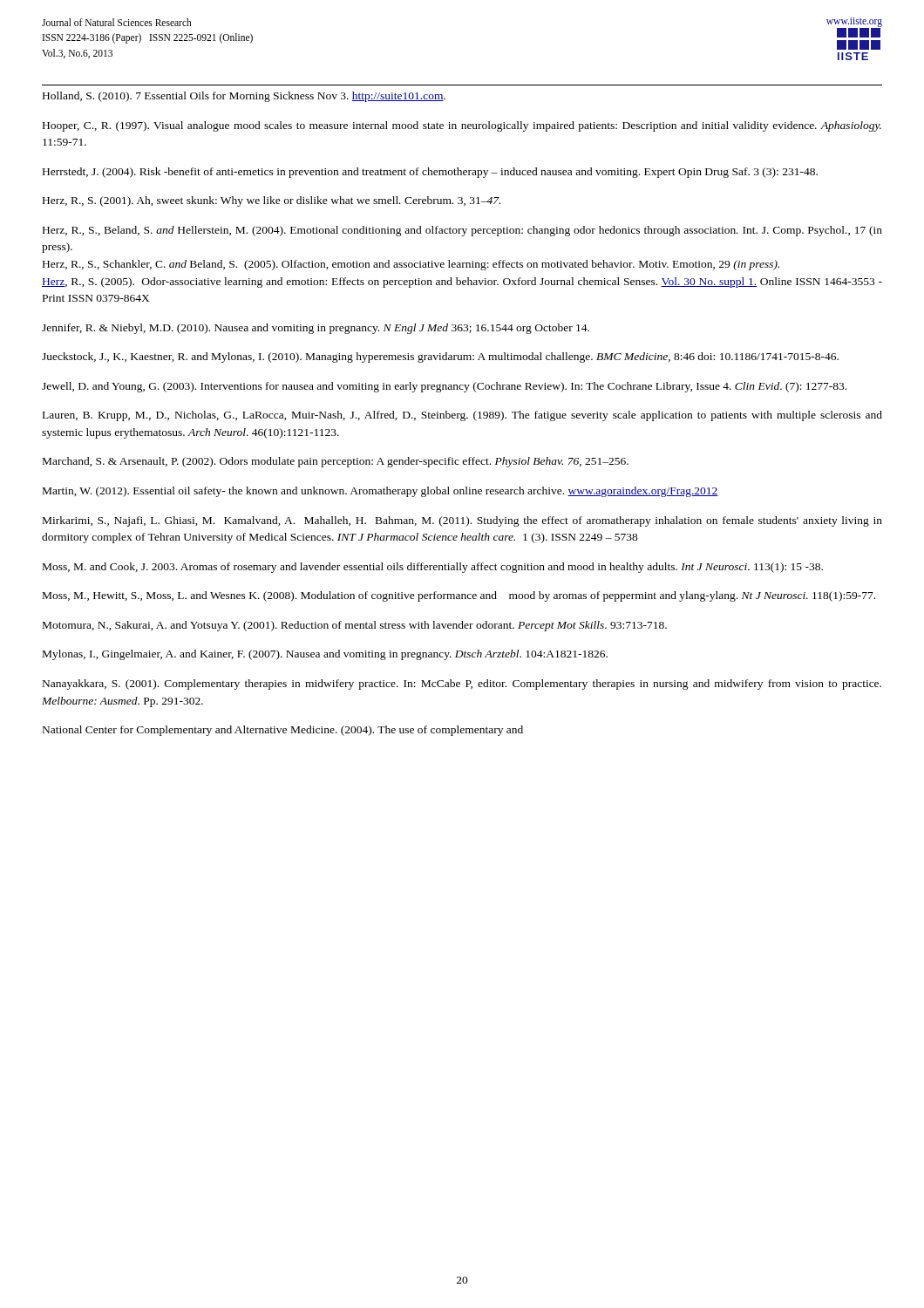Locate the block of text that opens with "Hooper, C., R. (1997)."
Image resolution: width=924 pixels, height=1308 pixels.
coord(462,133)
